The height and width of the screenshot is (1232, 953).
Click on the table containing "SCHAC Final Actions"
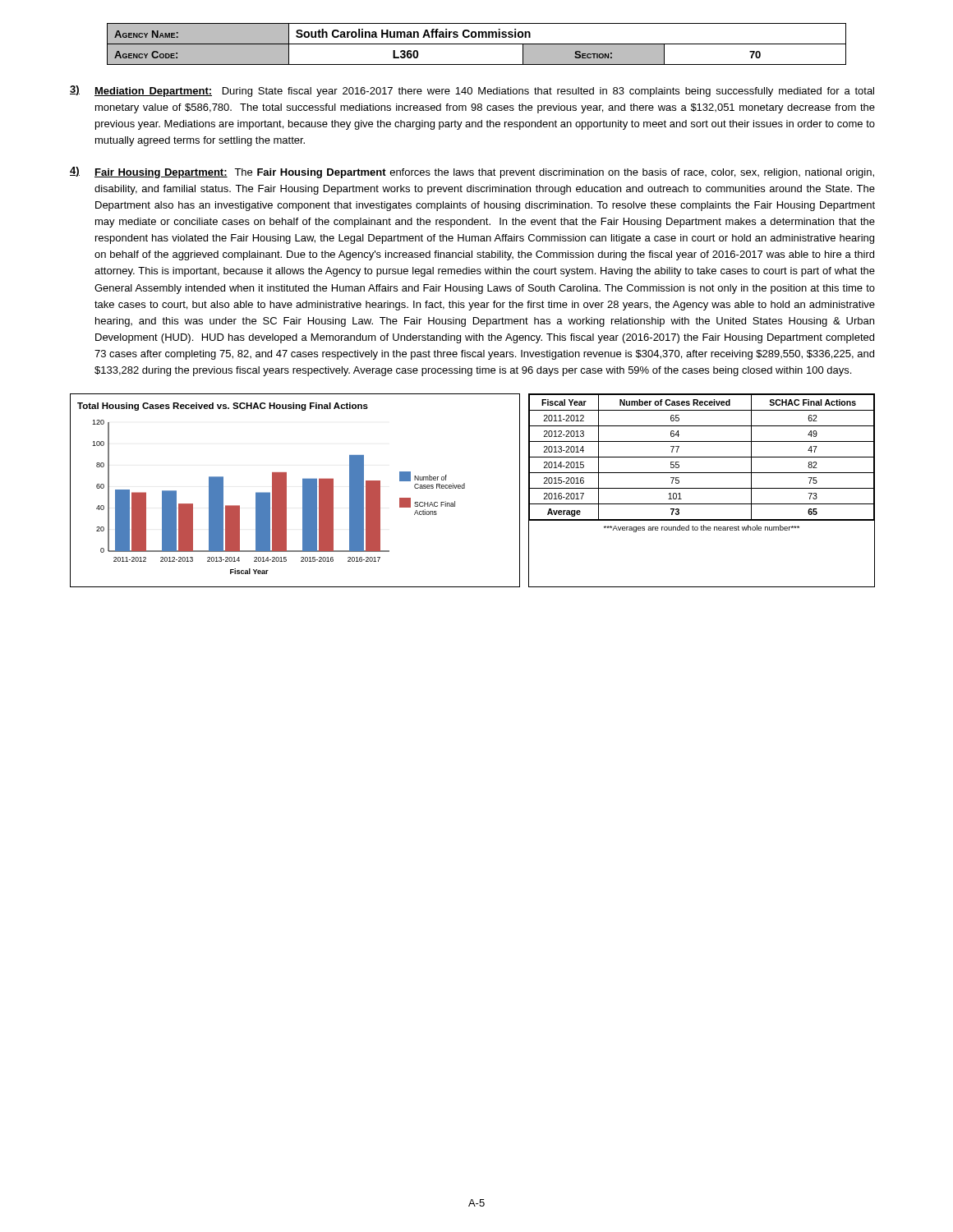[x=702, y=491]
